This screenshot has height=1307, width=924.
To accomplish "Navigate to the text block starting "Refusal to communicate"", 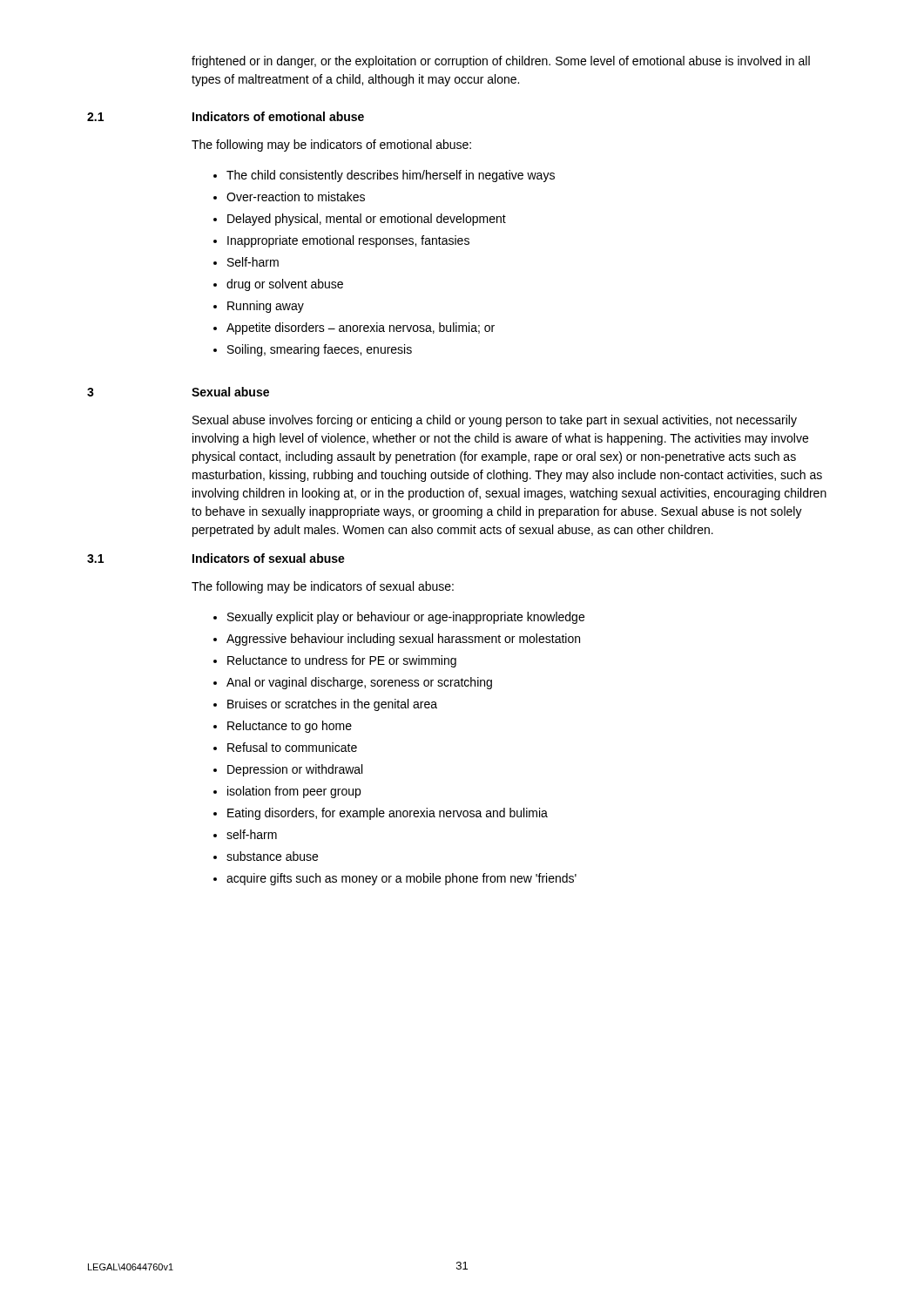I will pos(292,748).
